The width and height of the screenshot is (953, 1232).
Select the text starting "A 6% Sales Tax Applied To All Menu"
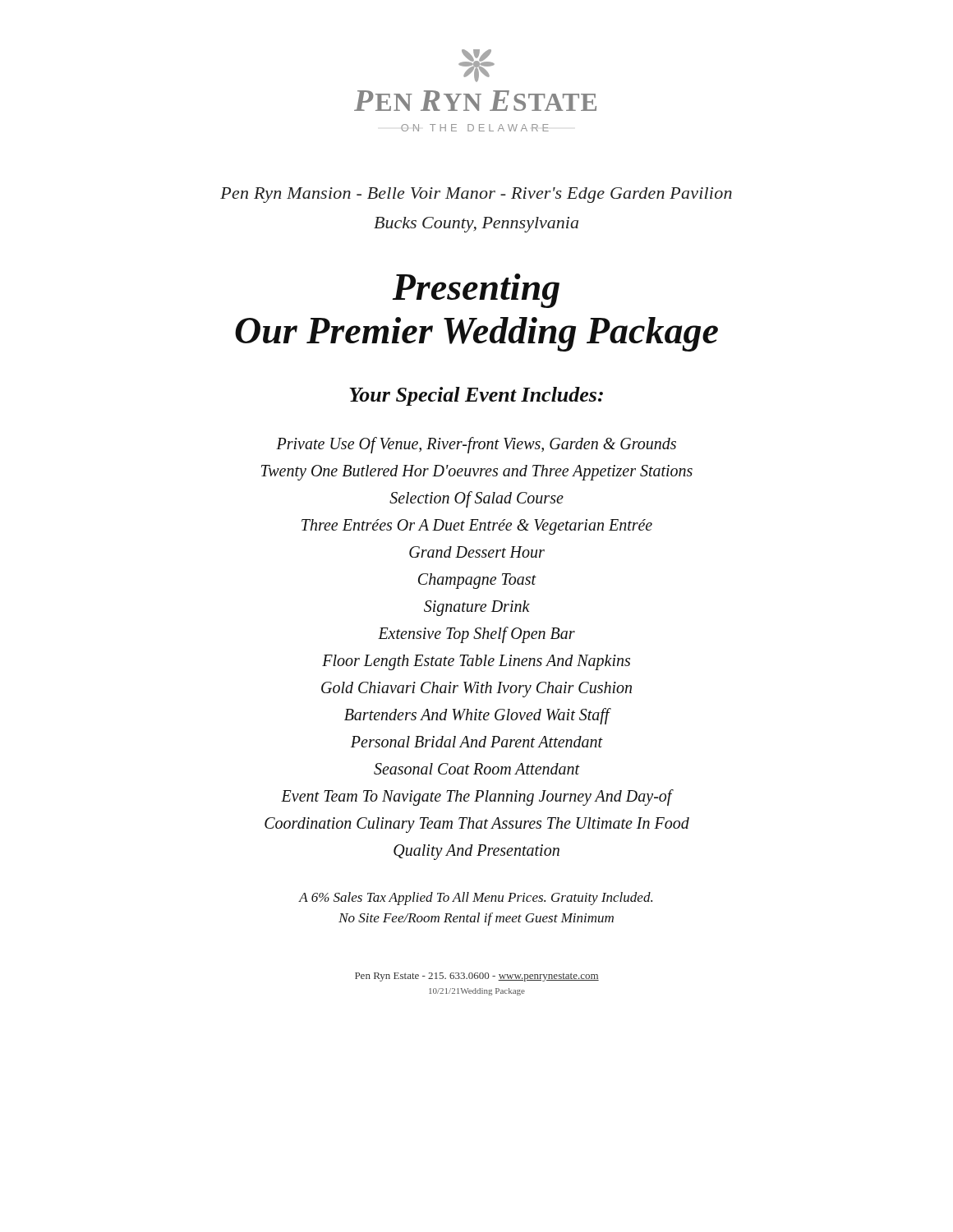(476, 908)
